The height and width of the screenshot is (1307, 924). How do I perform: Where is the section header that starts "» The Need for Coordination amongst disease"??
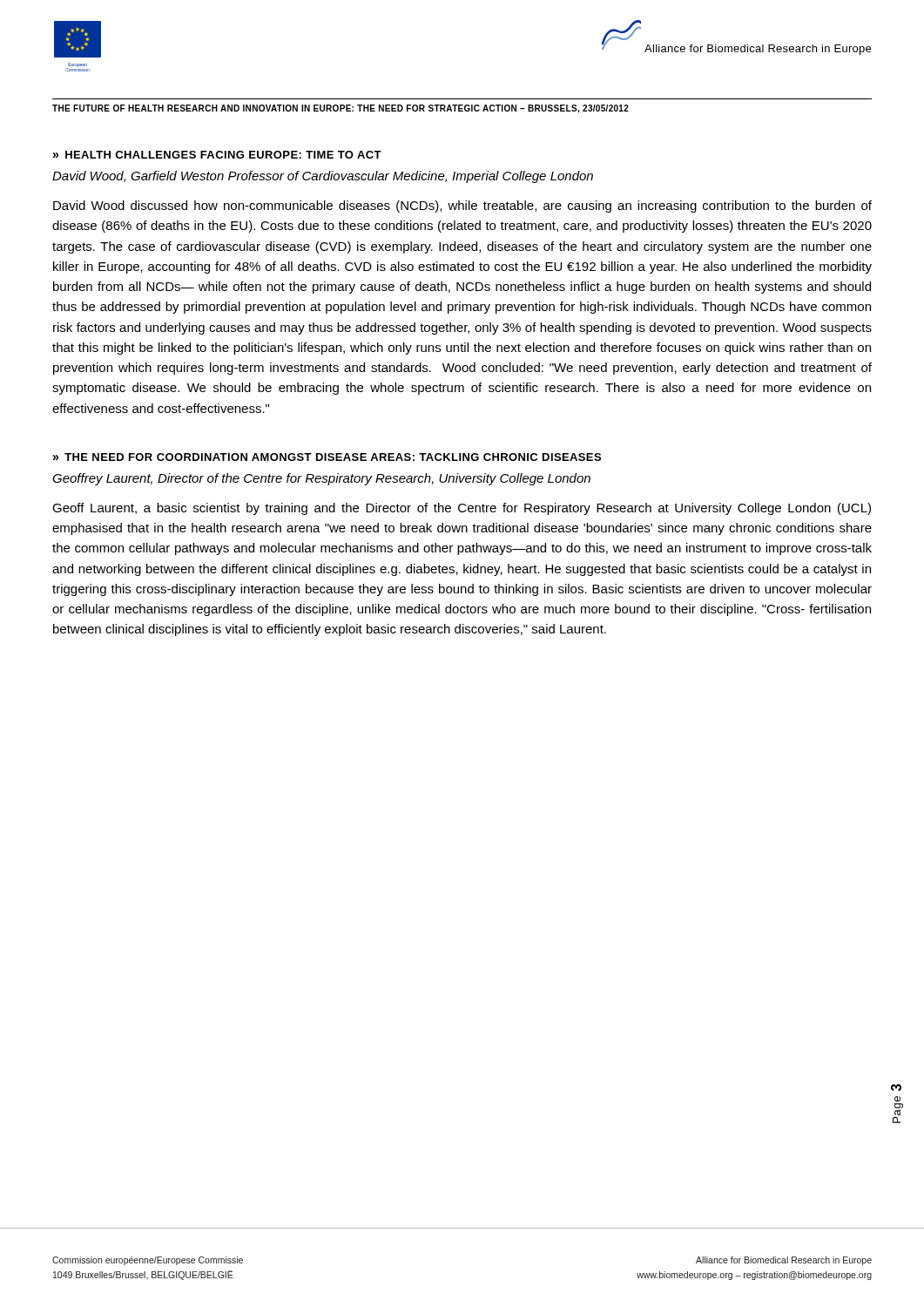click(327, 456)
